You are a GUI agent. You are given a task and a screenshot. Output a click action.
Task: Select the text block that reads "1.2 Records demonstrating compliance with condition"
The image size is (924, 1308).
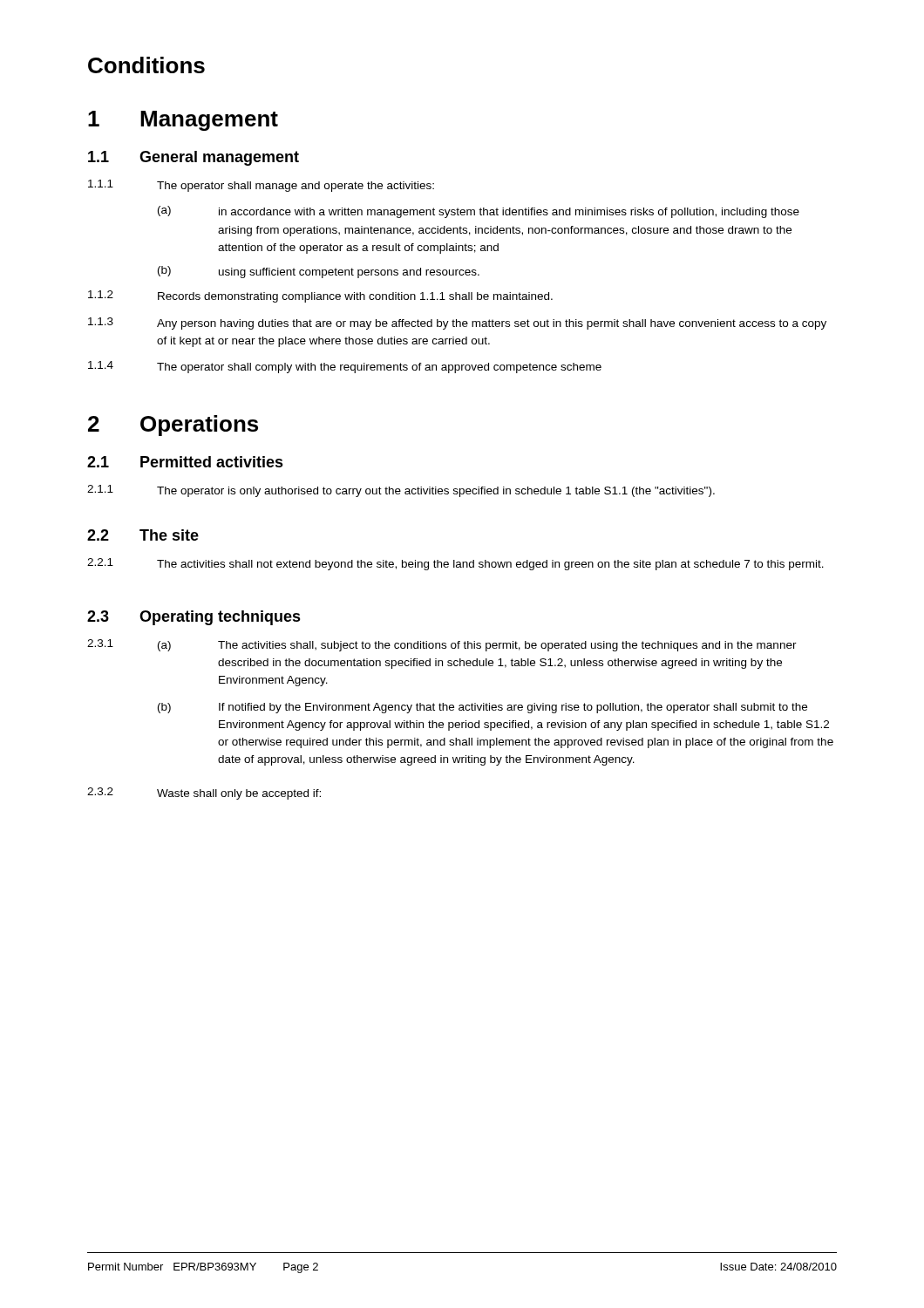462,297
